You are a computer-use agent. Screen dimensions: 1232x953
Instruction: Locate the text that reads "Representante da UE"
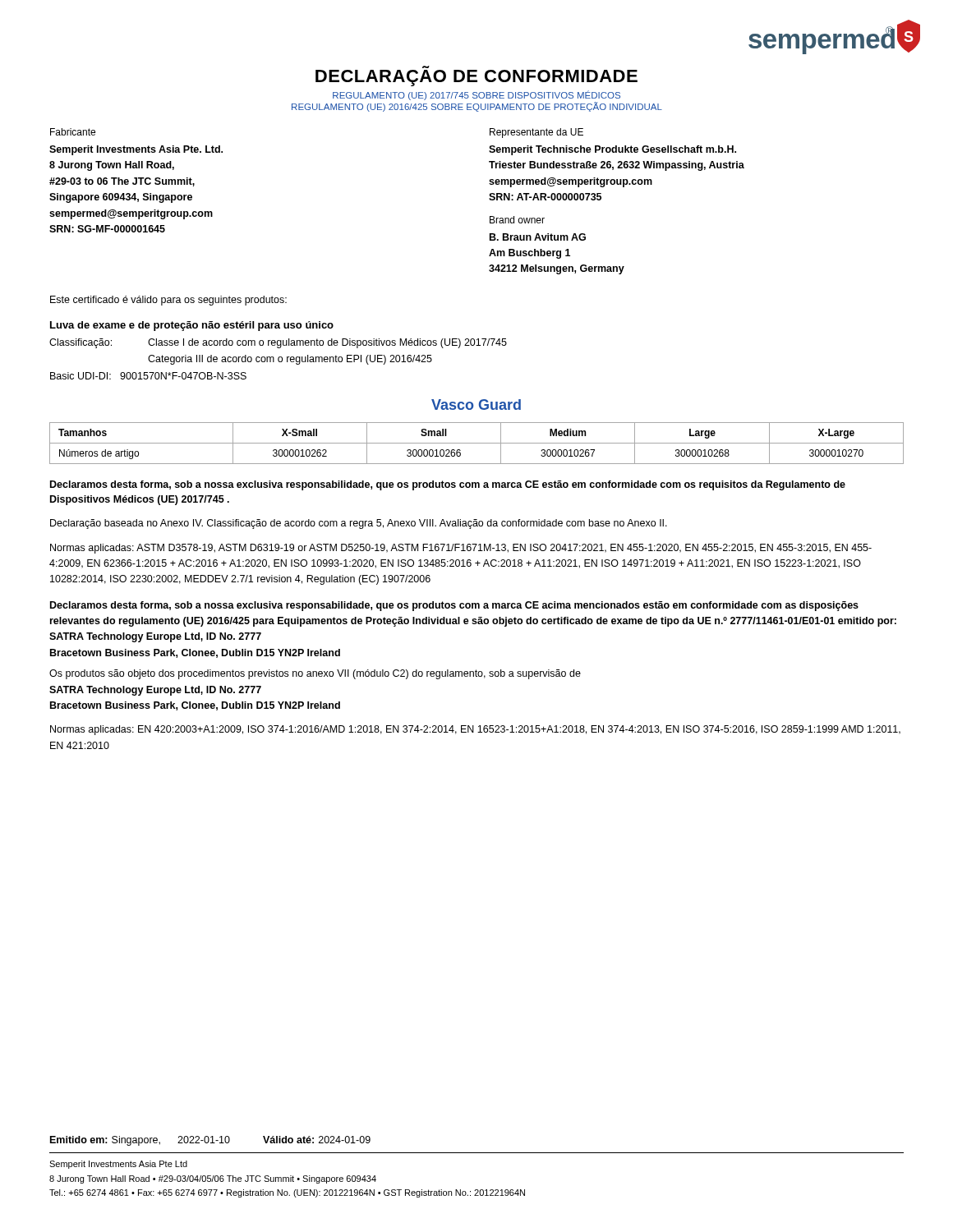click(x=536, y=132)
